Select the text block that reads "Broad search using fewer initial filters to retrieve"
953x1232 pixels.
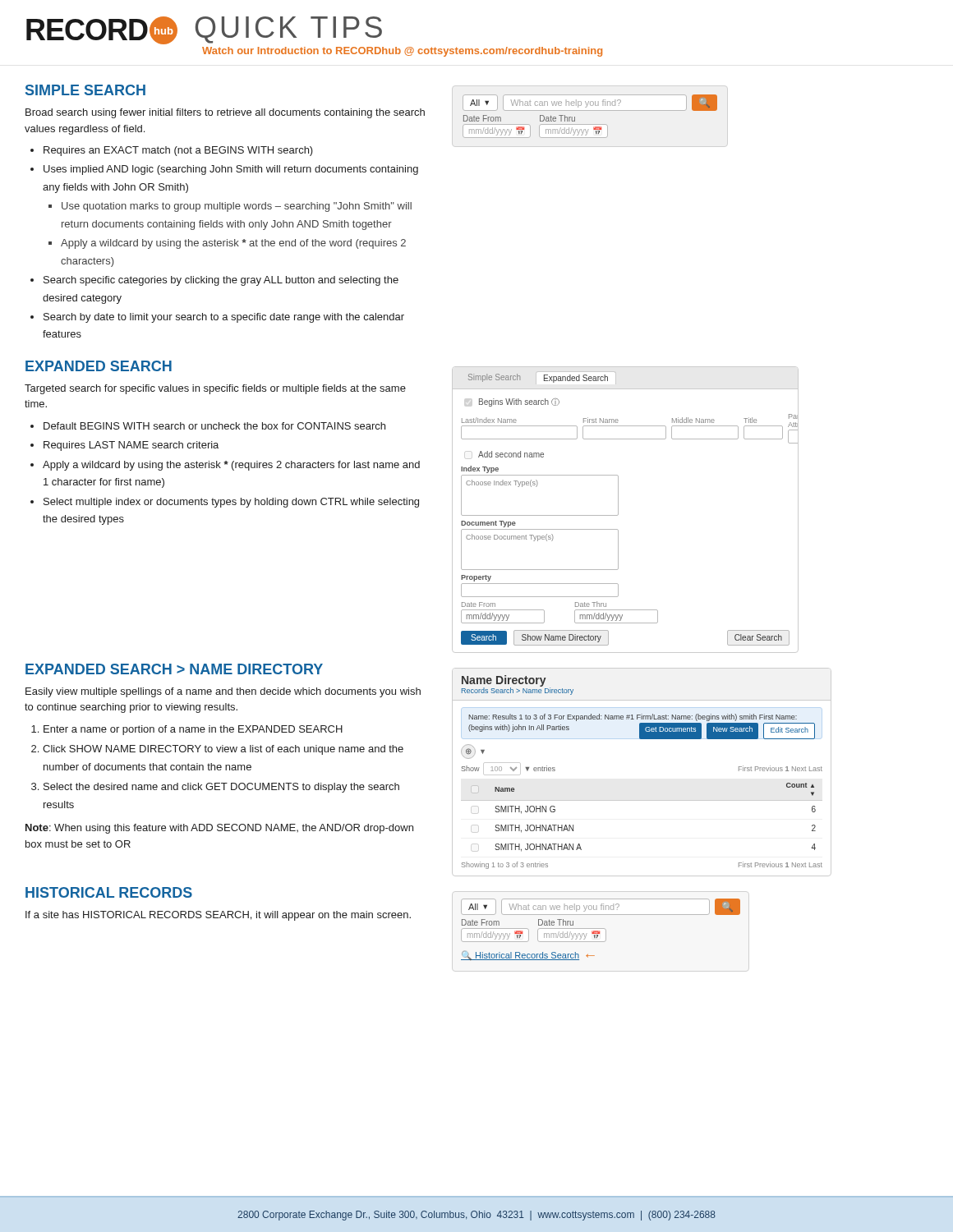pos(225,120)
